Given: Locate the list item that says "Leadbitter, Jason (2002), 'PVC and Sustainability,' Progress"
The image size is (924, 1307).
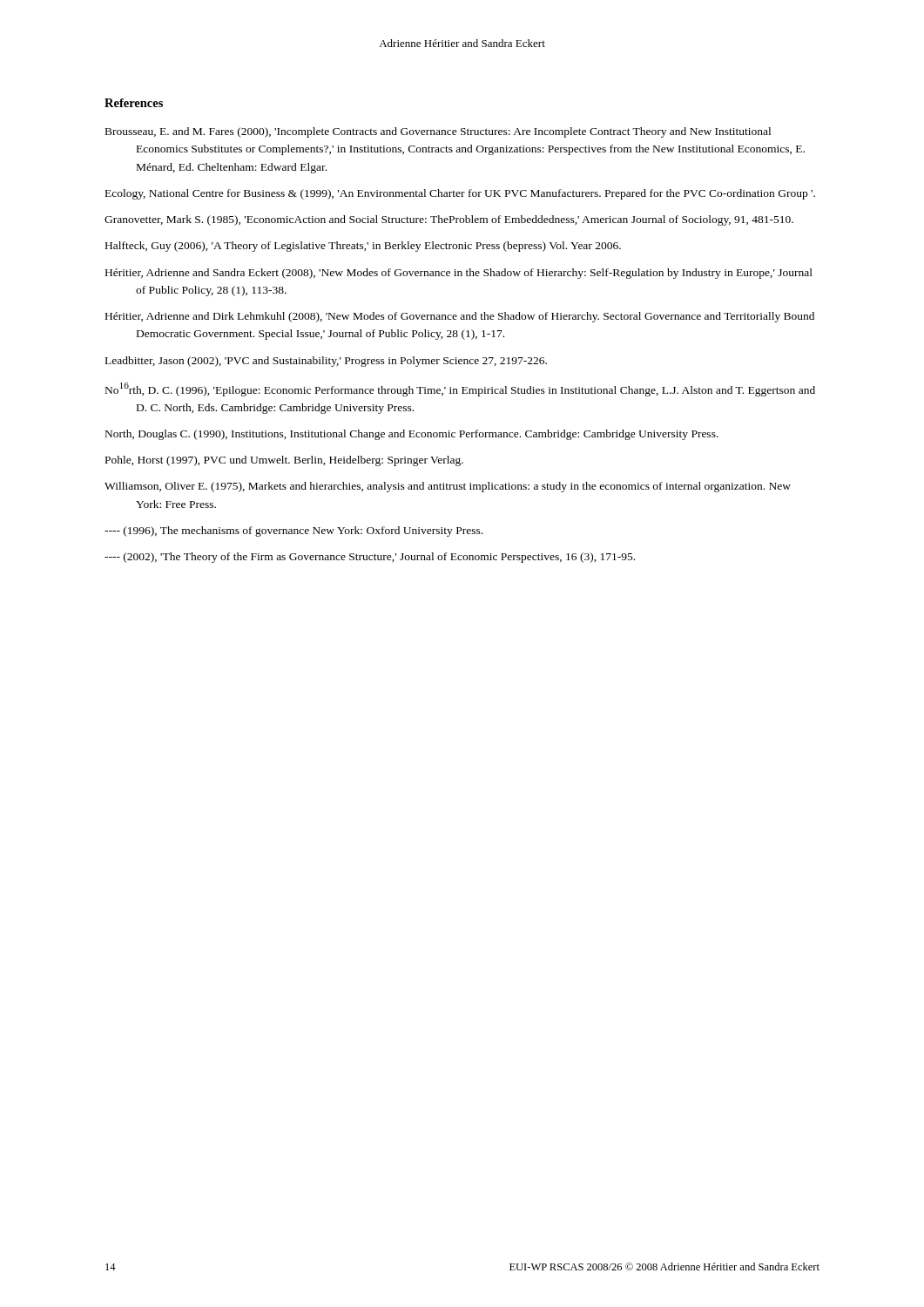Looking at the screenshot, I should [x=326, y=360].
